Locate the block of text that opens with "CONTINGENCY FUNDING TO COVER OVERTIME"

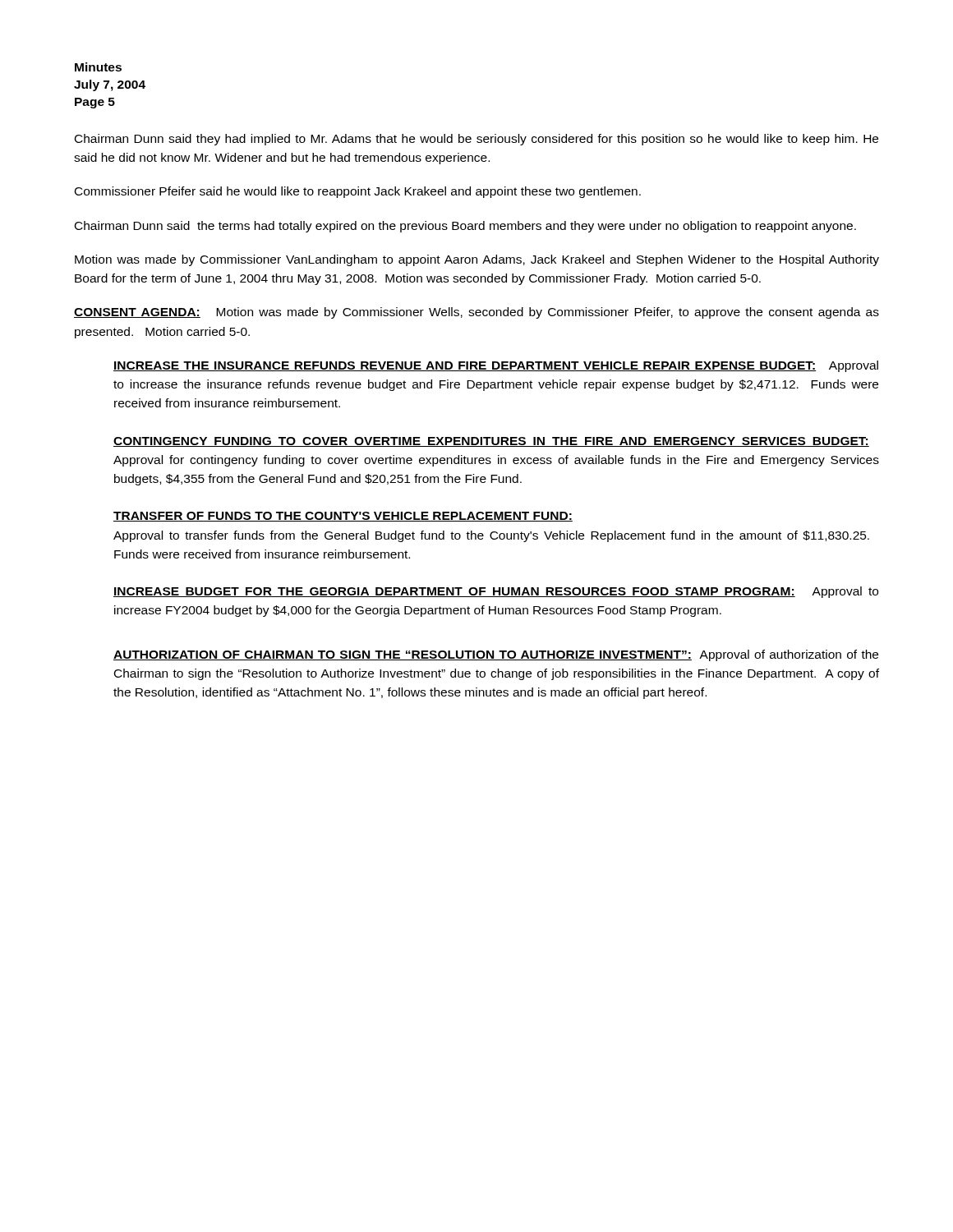pyautogui.click(x=496, y=459)
